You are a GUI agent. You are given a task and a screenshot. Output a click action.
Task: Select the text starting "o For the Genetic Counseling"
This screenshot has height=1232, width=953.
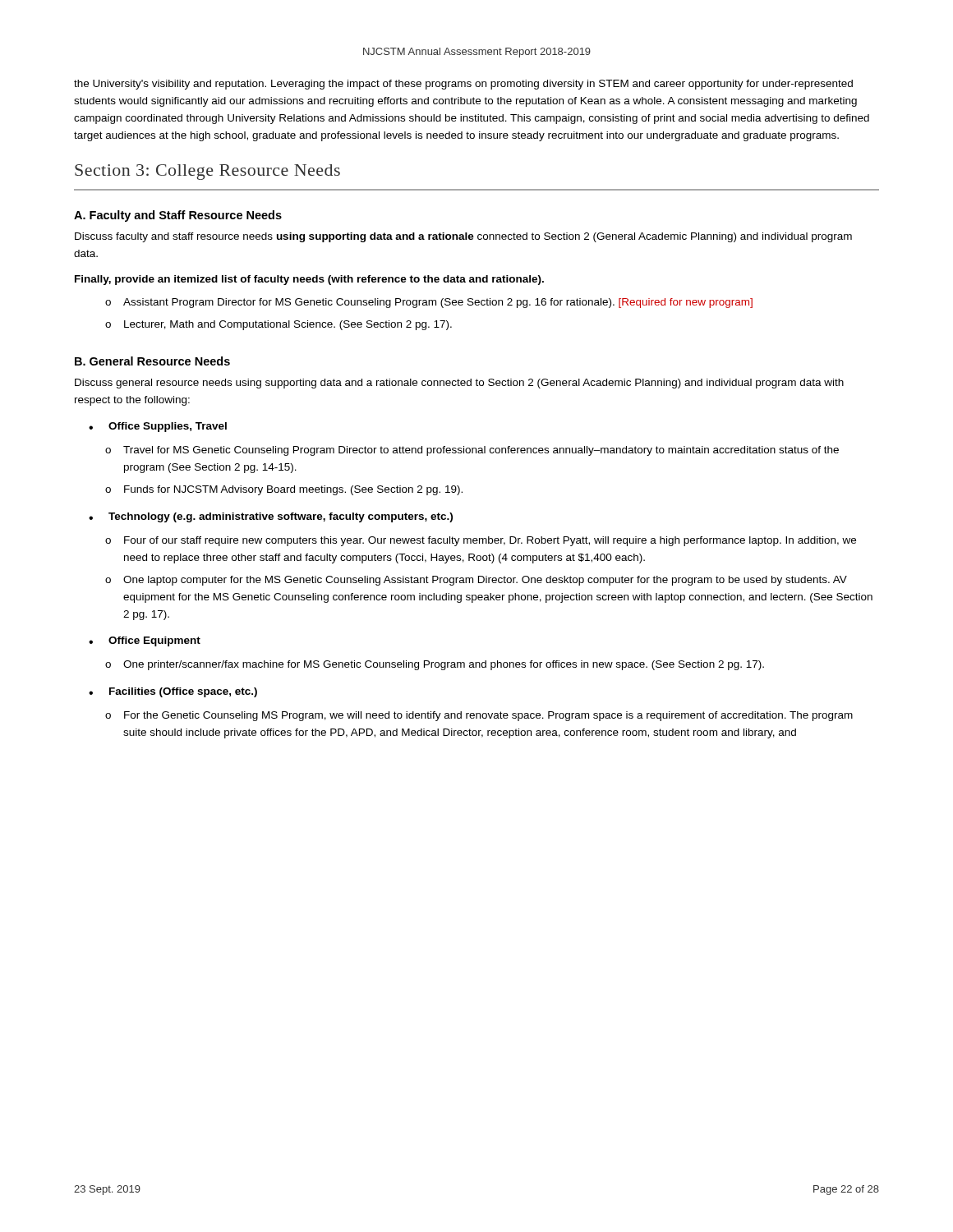point(492,724)
